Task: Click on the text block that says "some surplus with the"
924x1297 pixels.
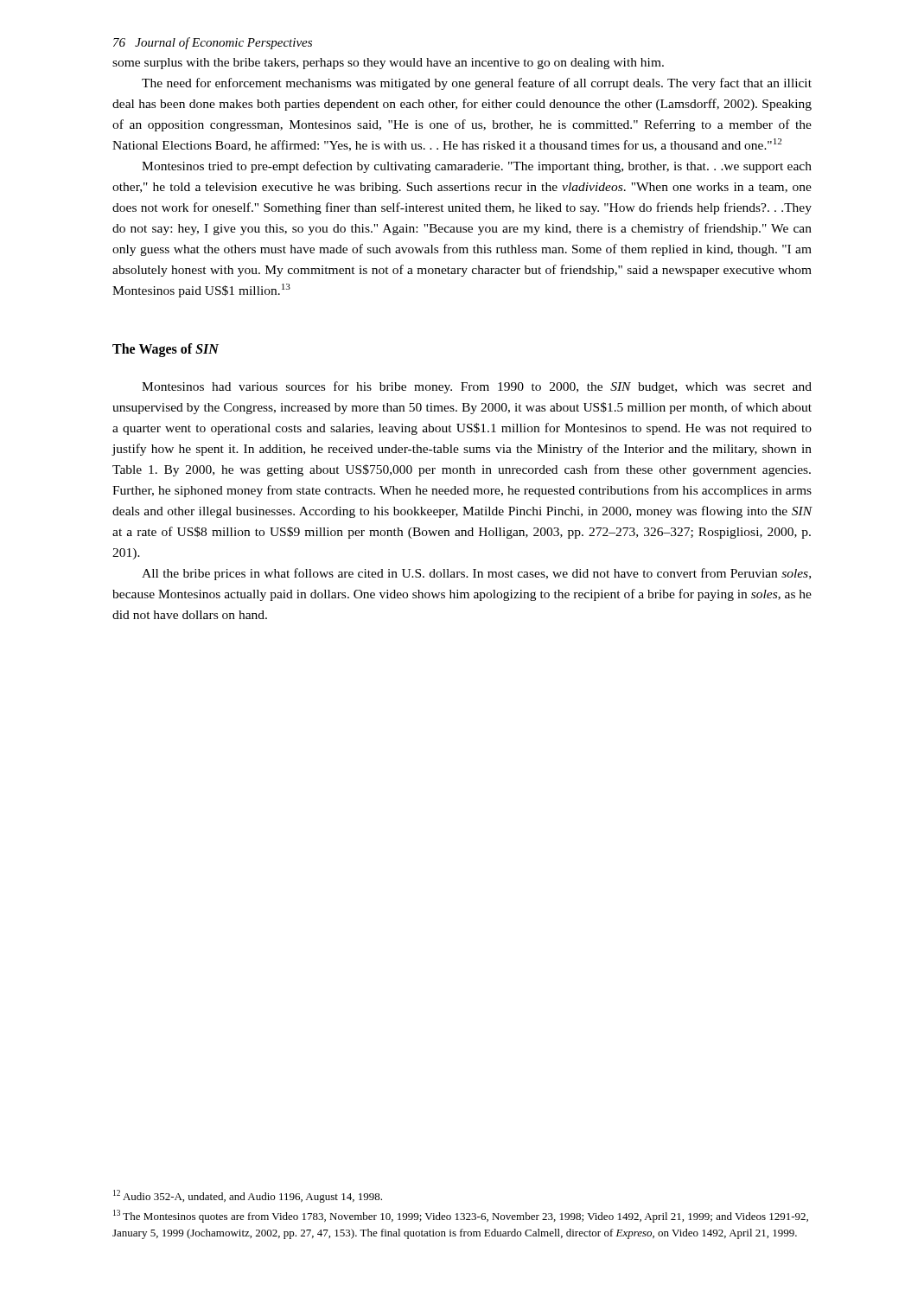Action: tap(462, 176)
